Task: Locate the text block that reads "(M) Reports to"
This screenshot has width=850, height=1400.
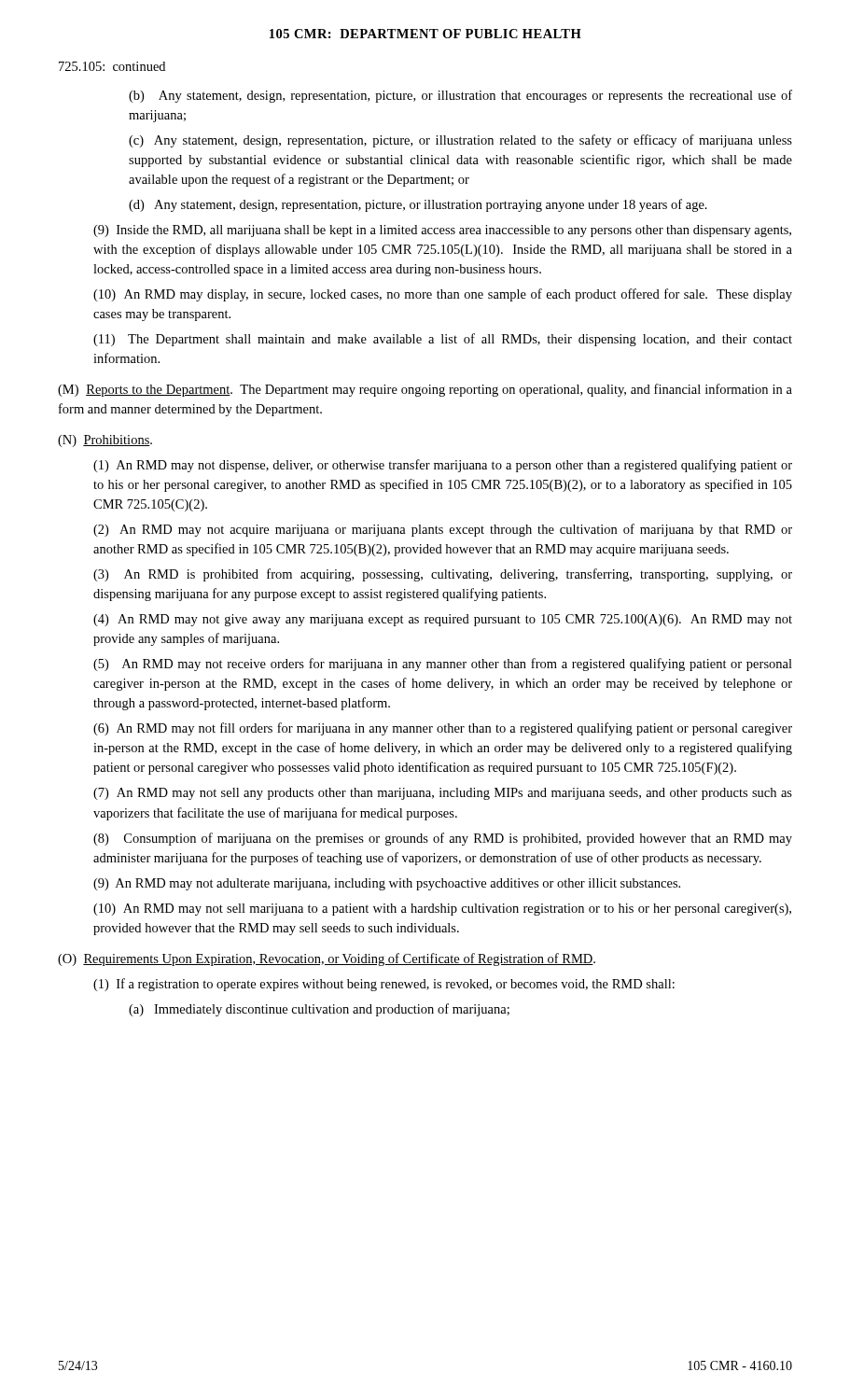Action: pos(425,399)
